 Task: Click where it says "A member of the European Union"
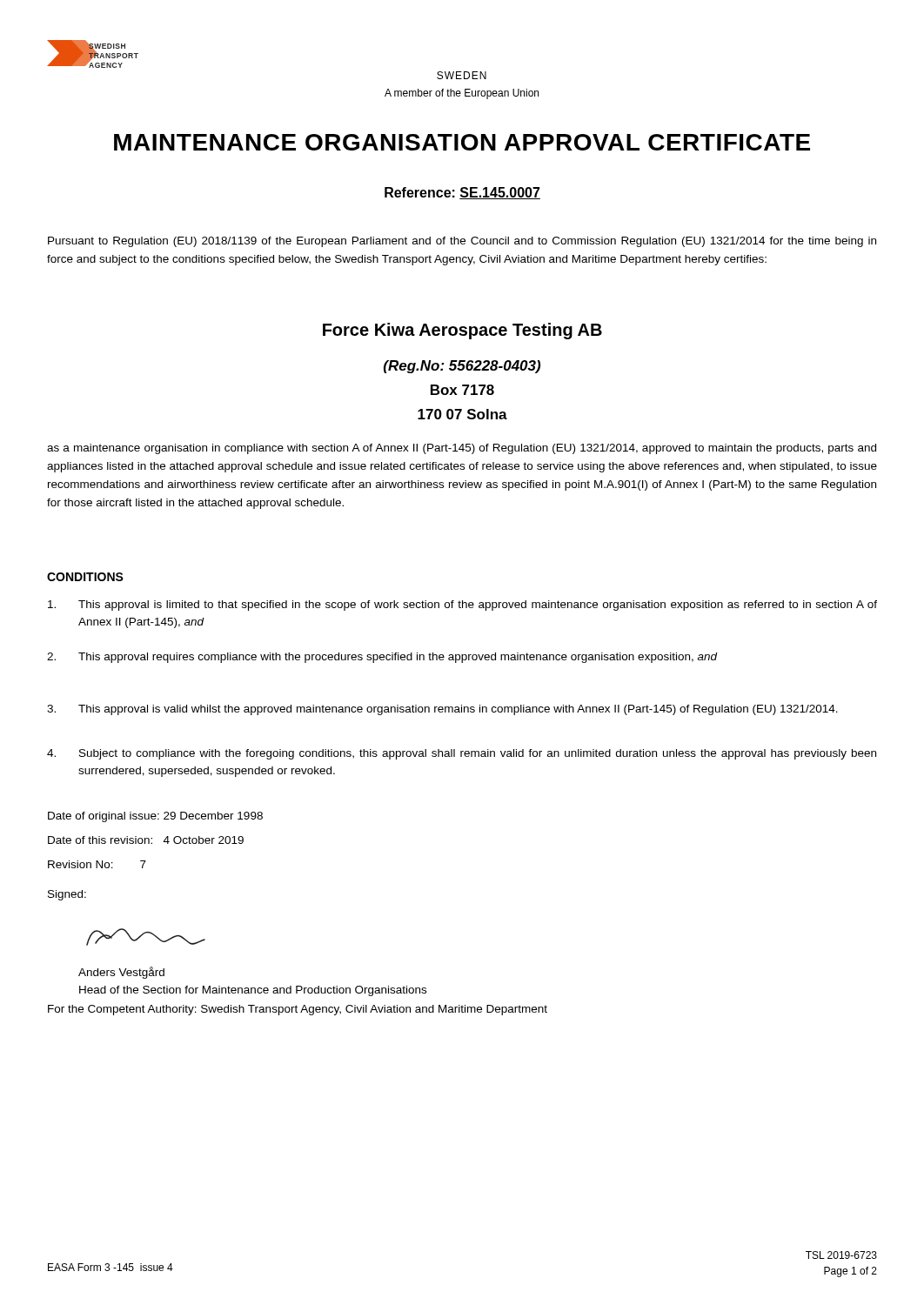(462, 93)
